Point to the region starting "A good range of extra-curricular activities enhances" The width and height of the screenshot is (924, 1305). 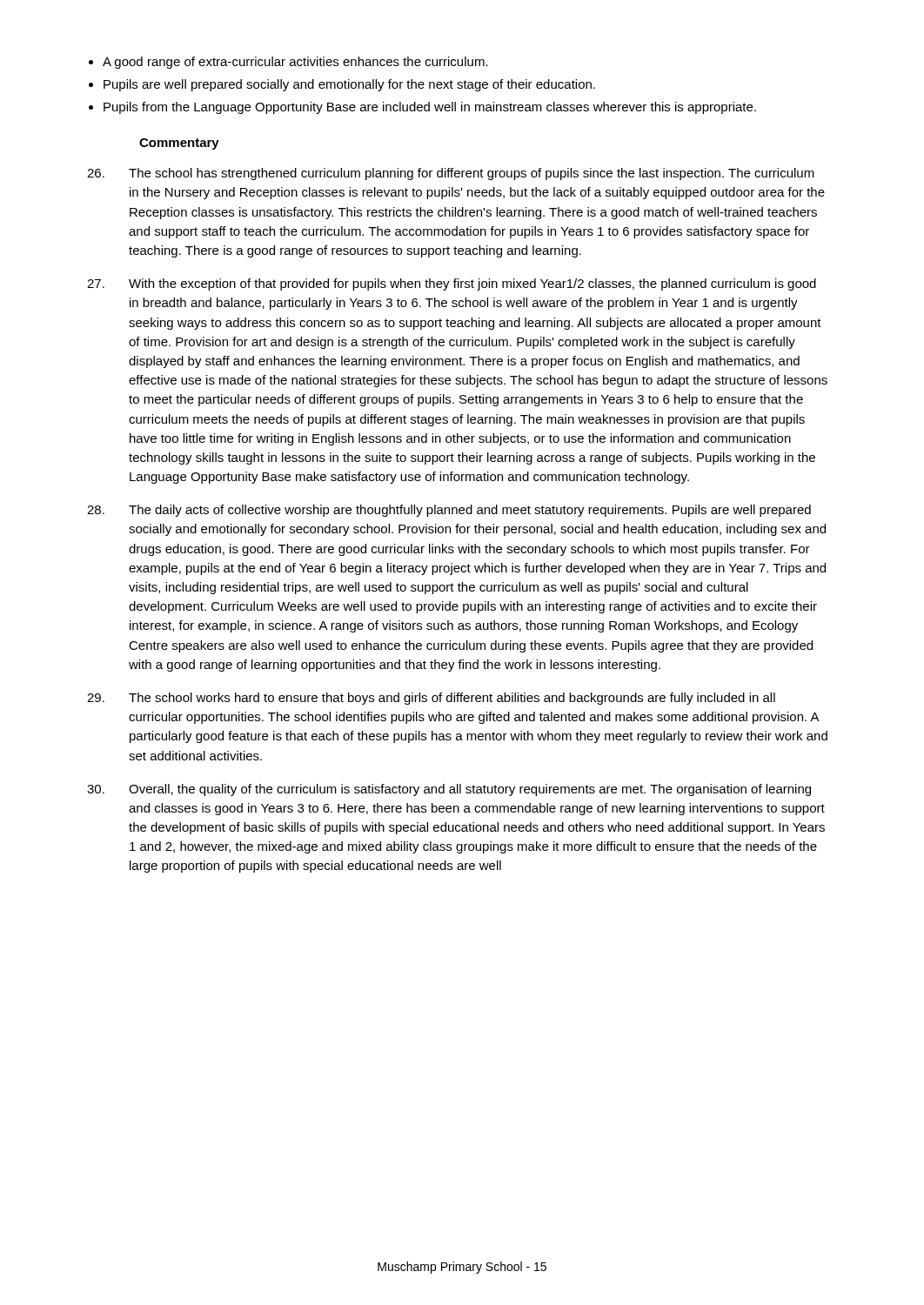click(296, 61)
